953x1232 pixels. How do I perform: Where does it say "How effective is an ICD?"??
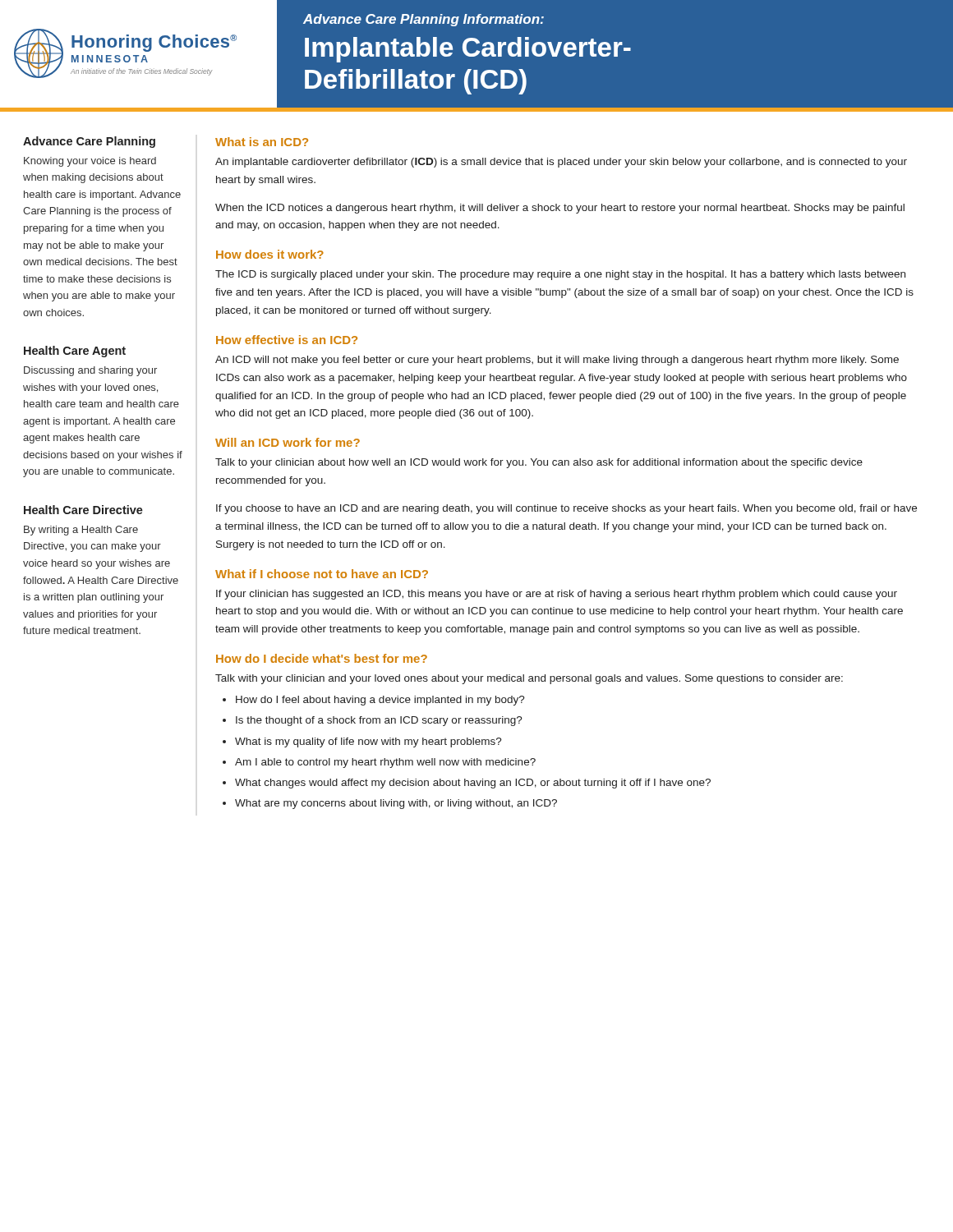(287, 340)
